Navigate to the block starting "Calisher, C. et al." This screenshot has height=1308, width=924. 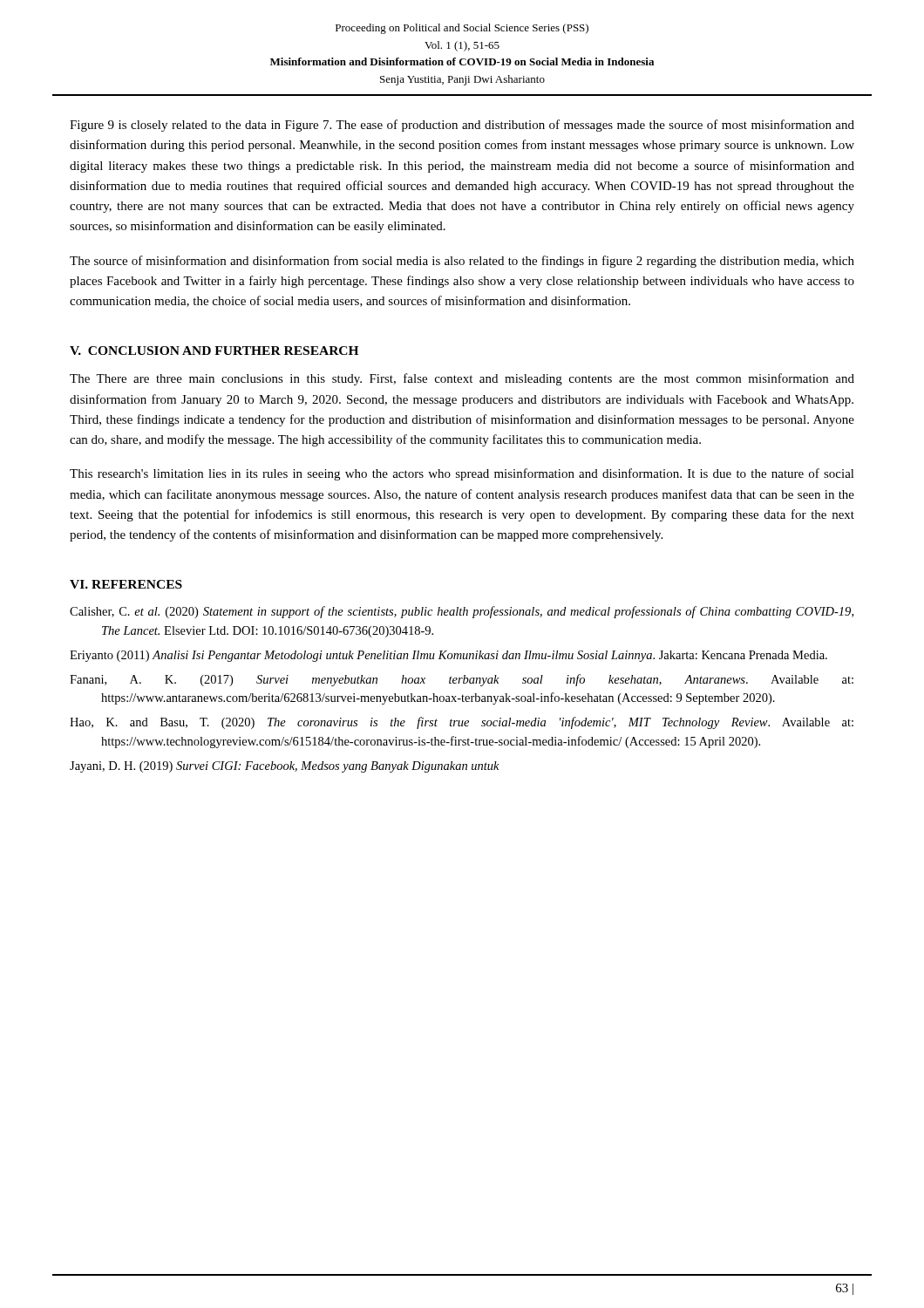tap(462, 621)
